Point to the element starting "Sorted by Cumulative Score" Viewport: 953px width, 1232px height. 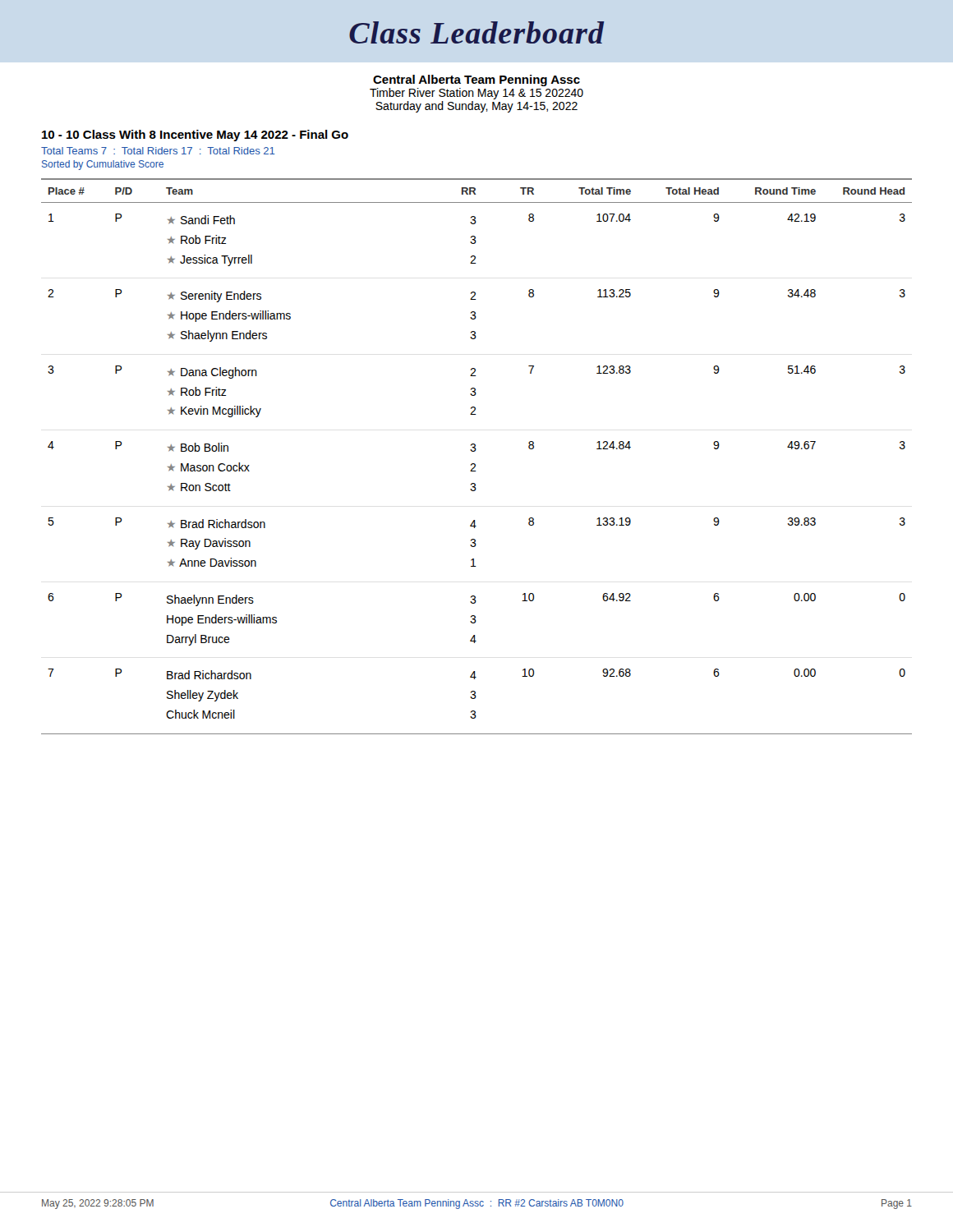coord(102,164)
